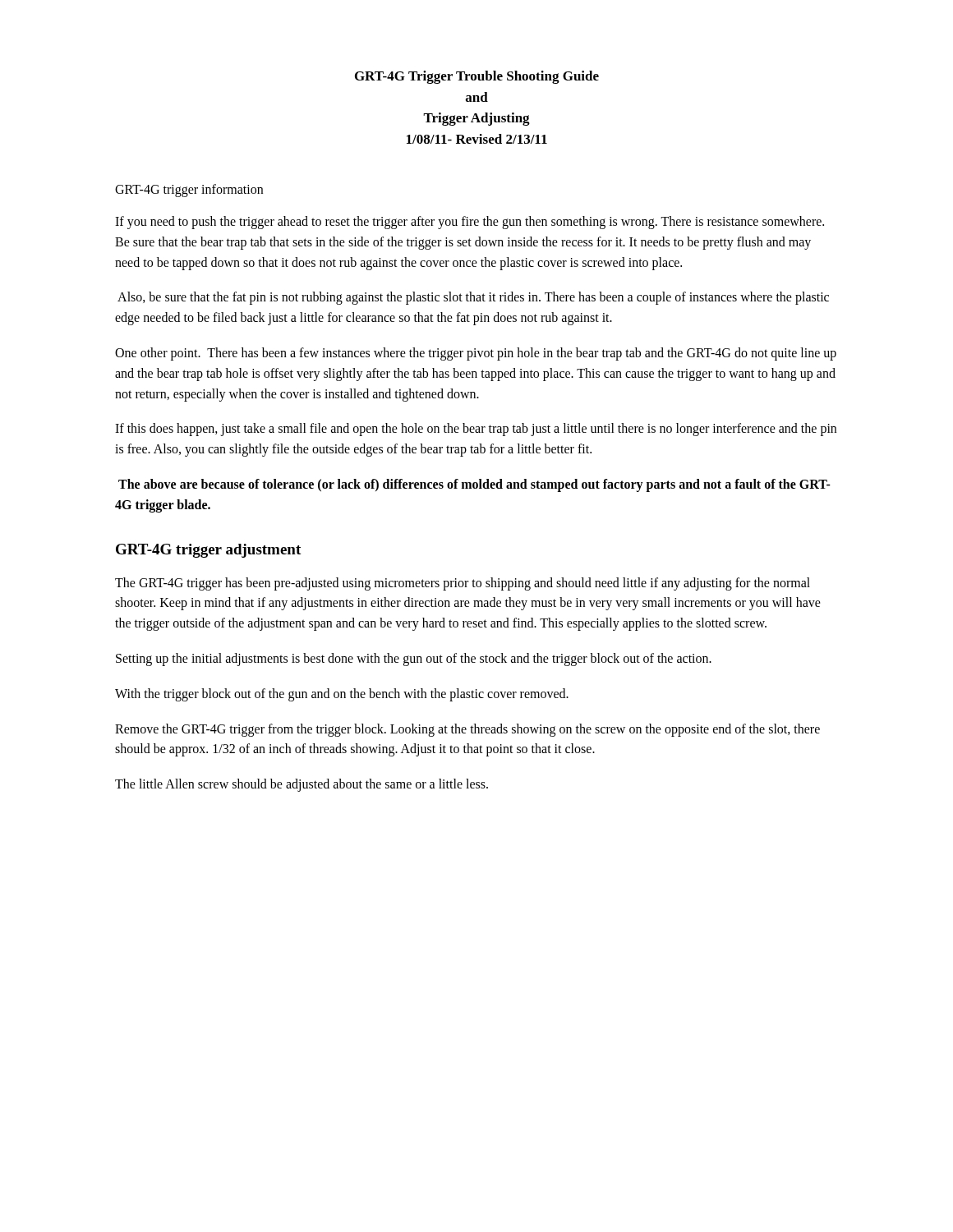Where is the passage that starts "One other point. There has been a few"?
953x1232 pixels.
tap(476, 373)
